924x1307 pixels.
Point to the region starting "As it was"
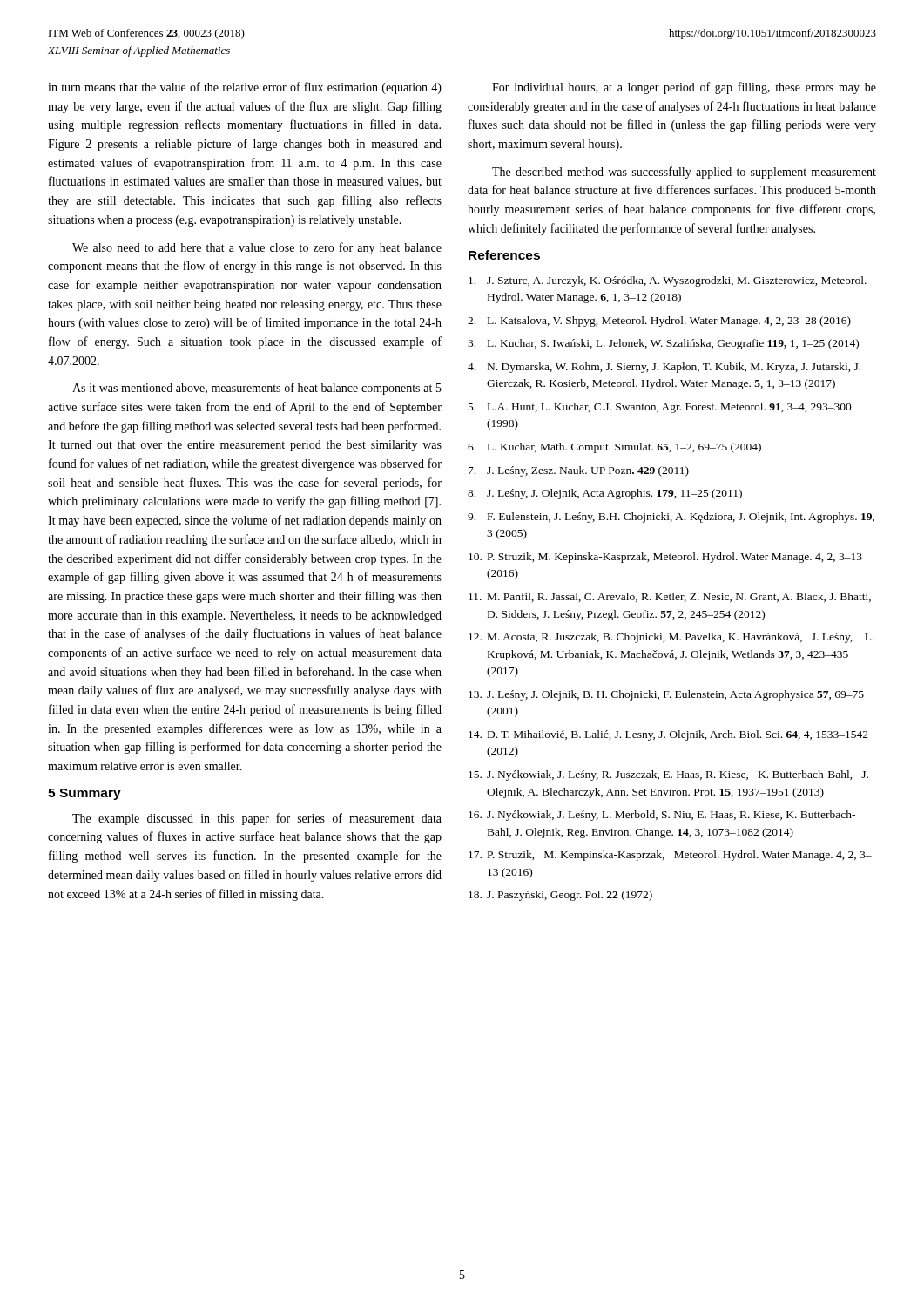[245, 578]
